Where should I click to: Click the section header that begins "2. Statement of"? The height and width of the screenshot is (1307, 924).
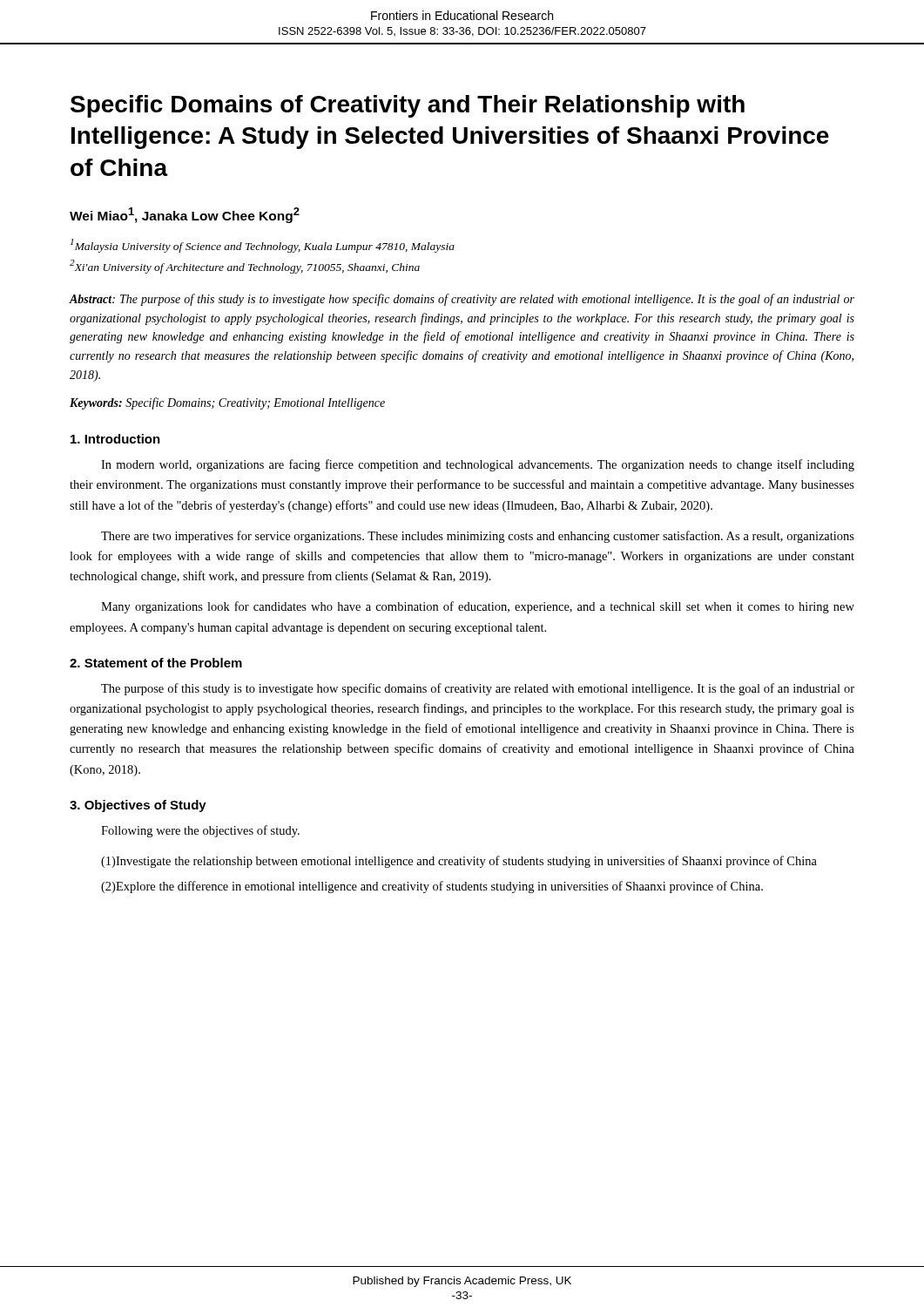click(156, 662)
